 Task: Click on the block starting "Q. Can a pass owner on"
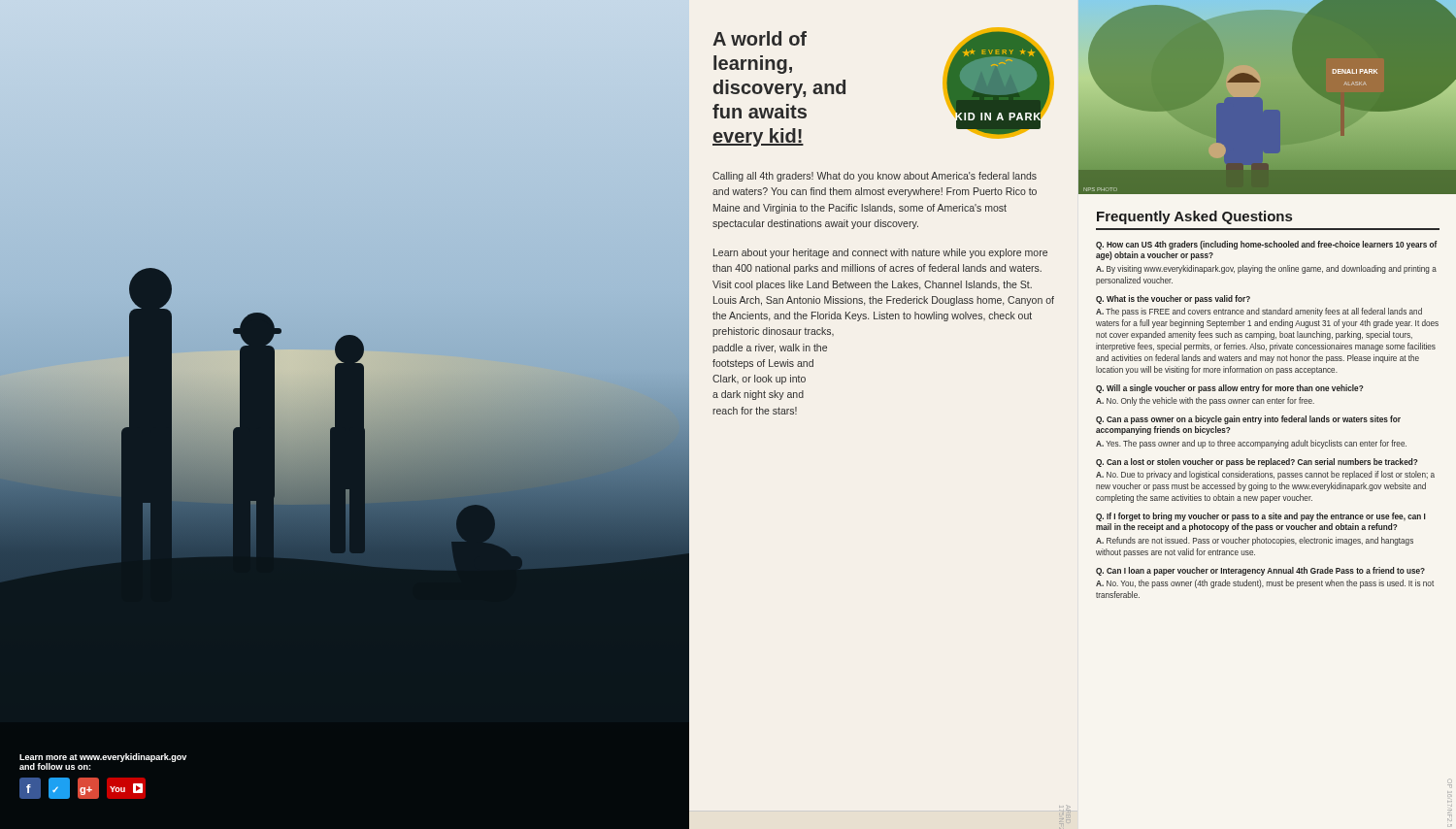point(1248,425)
